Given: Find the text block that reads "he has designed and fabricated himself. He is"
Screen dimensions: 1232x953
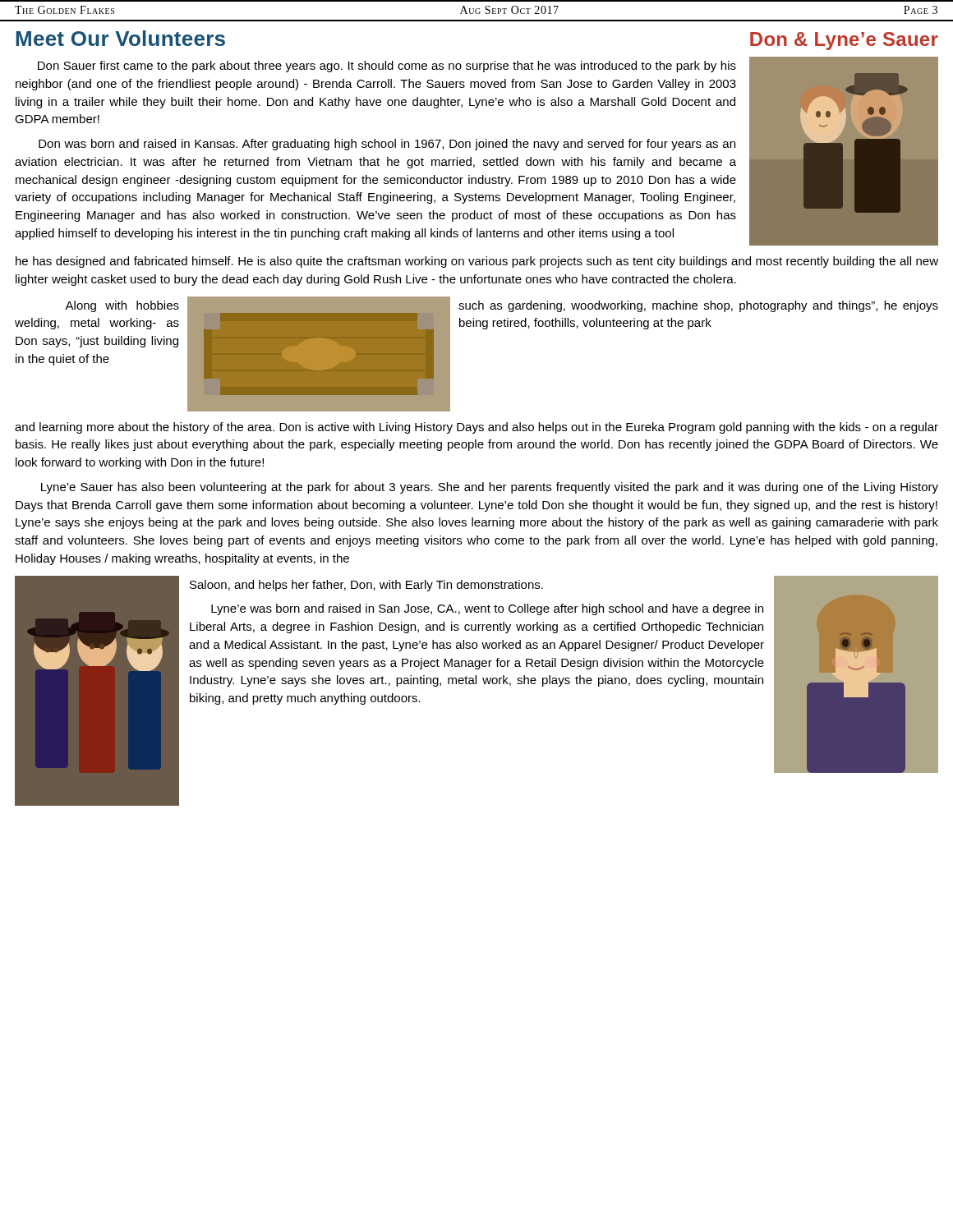Looking at the screenshot, I should coord(476,270).
